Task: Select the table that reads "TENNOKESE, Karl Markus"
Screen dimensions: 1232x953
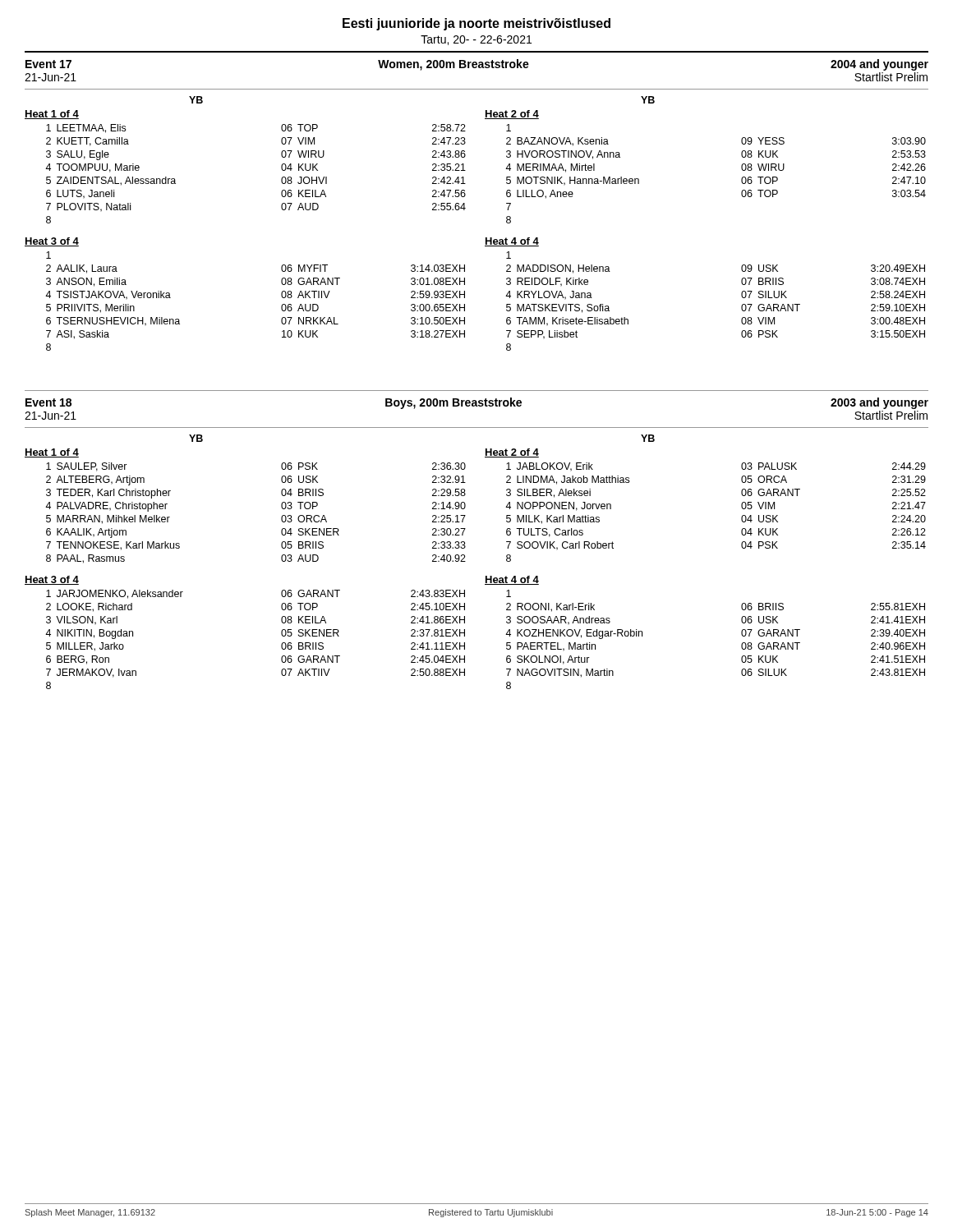Action: pyautogui.click(x=476, y=544)
